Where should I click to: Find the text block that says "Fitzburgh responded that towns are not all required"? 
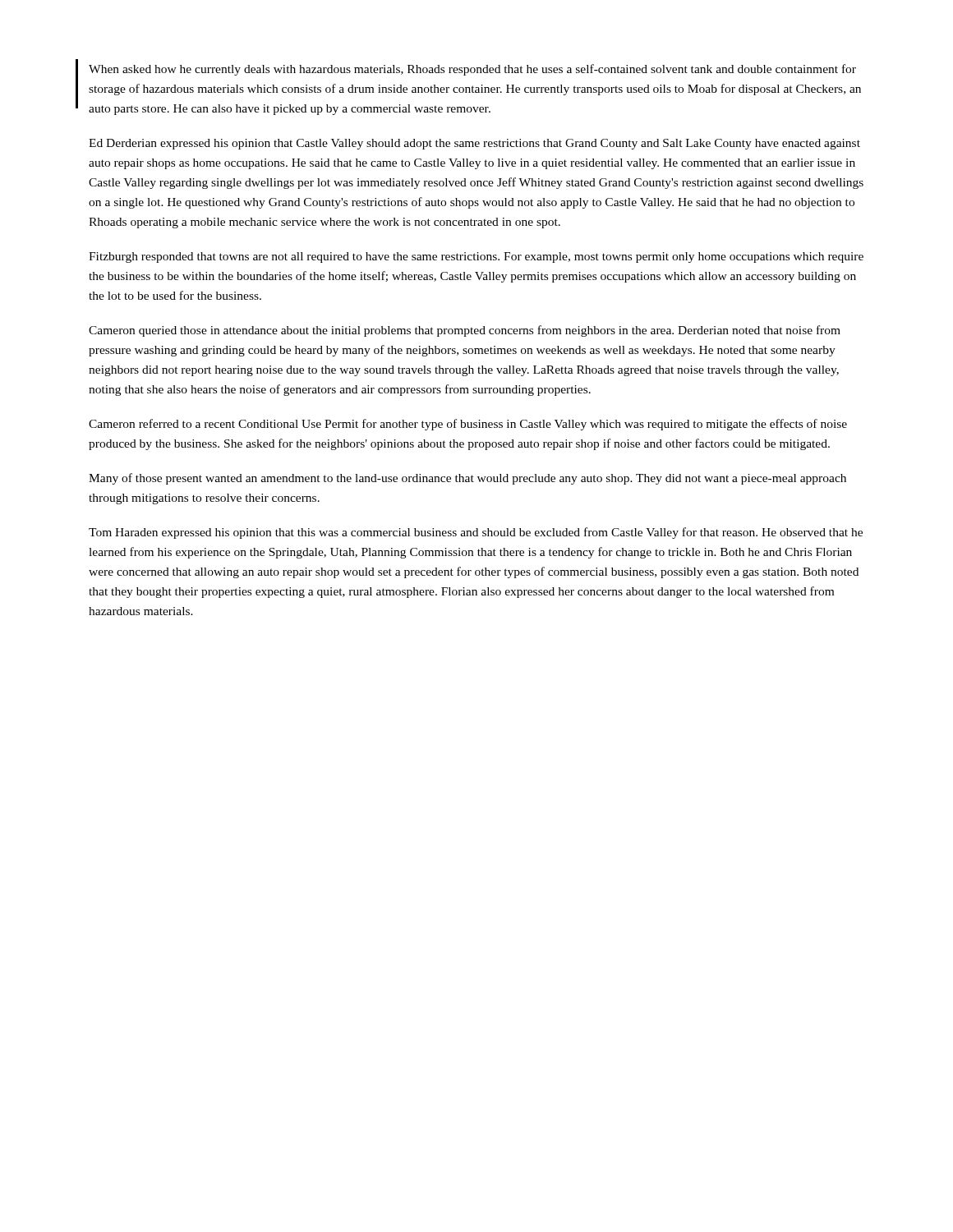(x=476, y=276)
